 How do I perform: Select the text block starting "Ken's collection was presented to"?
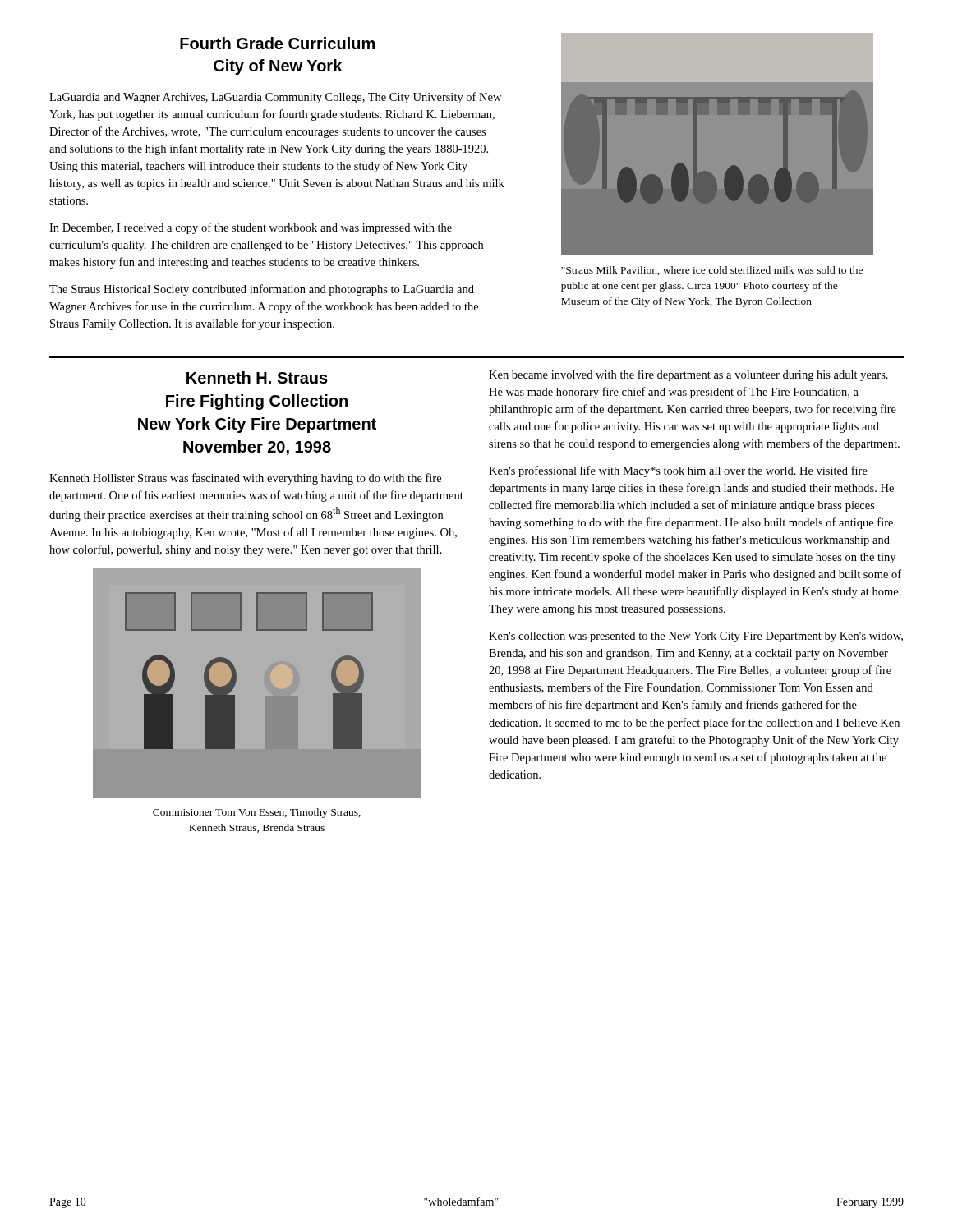click(x=696, y=705)
